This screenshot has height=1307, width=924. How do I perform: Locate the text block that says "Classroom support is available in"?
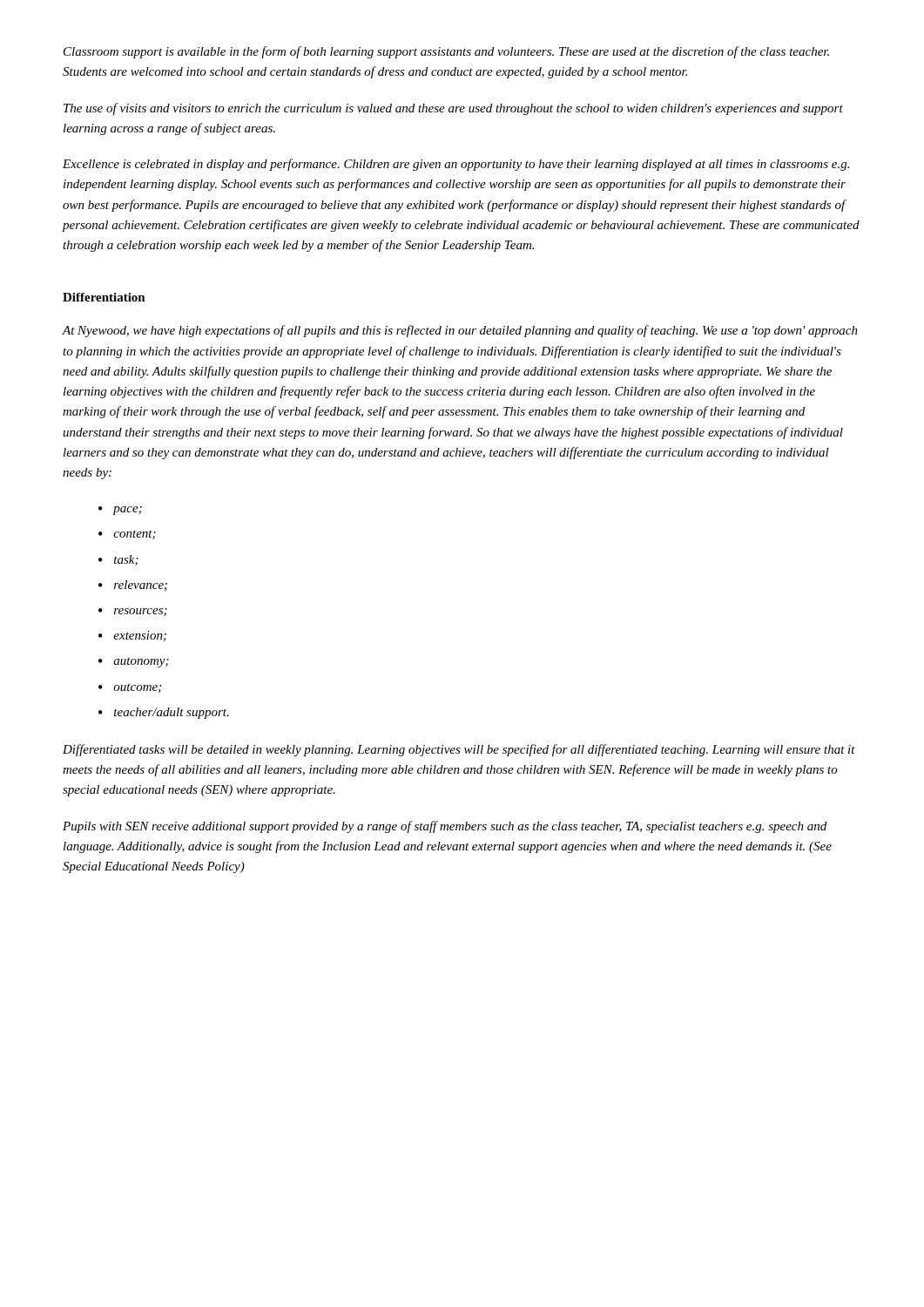[x=446, y=62]
